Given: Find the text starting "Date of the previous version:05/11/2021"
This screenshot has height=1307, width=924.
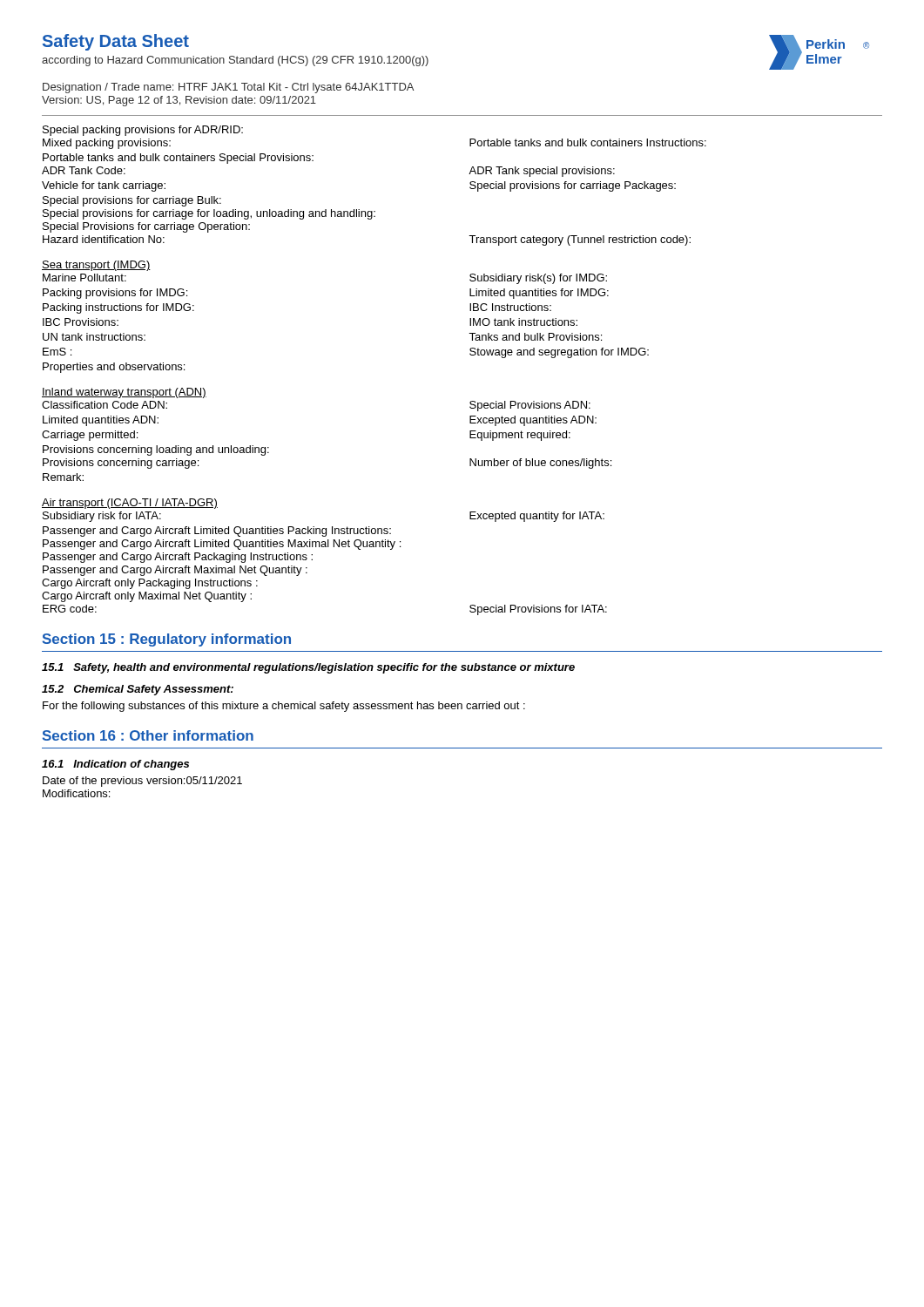Looking at the screenshot, I should click(x=142, y=787).
